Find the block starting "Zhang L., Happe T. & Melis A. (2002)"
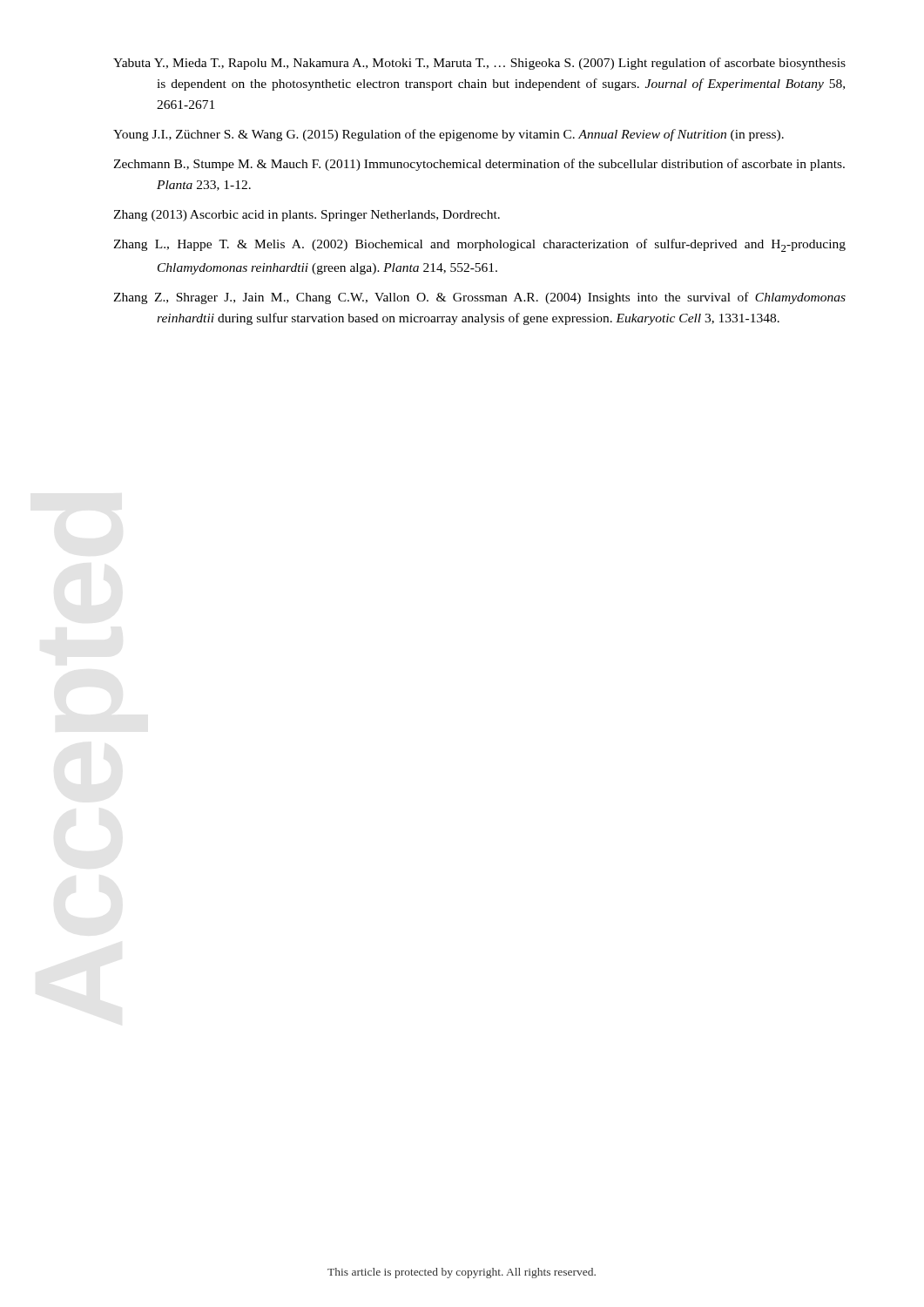The image size is (924, 1307). (479, 255)
